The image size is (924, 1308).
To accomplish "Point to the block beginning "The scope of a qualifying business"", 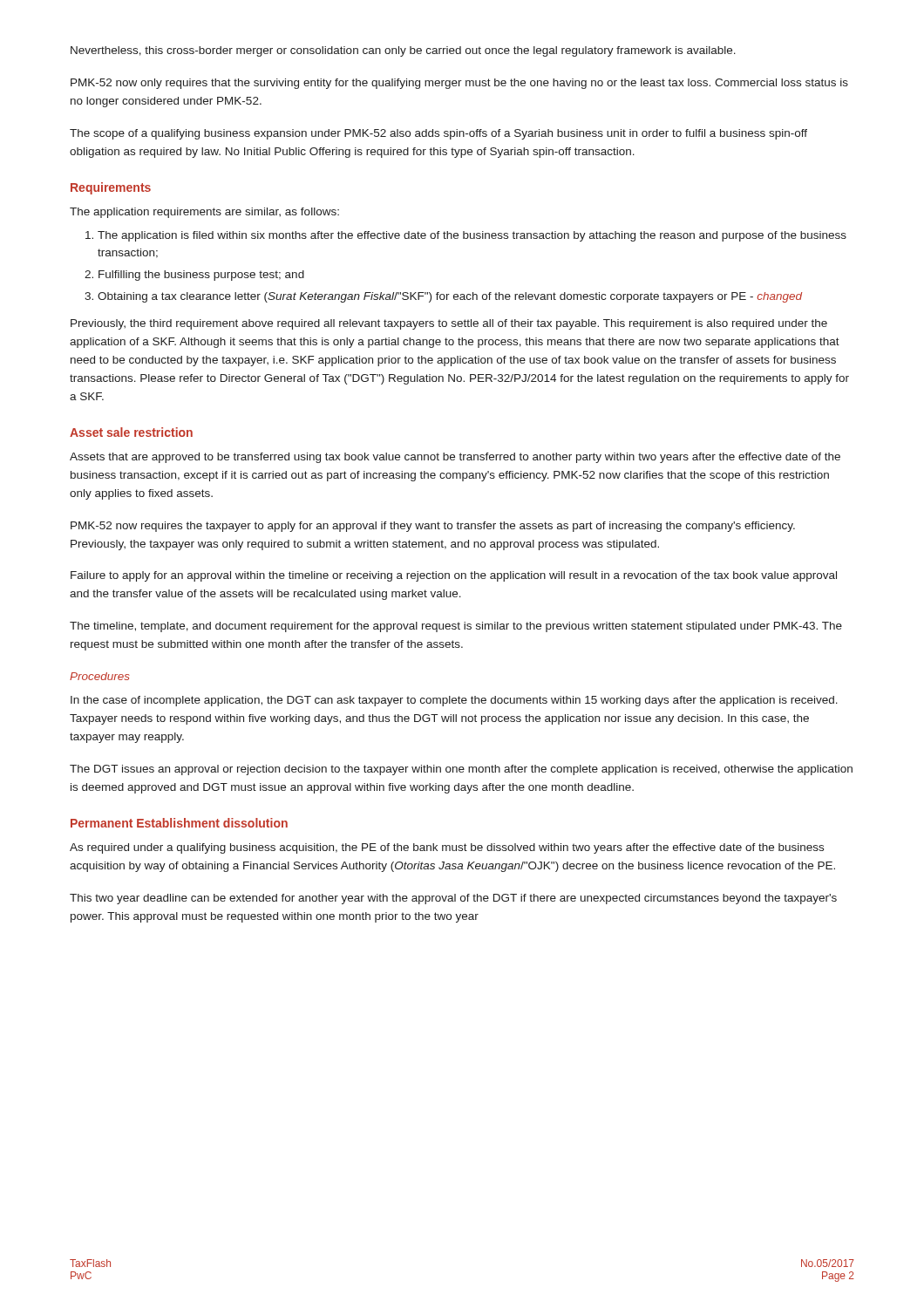I will pyautogui.click(x=438, y=142).
